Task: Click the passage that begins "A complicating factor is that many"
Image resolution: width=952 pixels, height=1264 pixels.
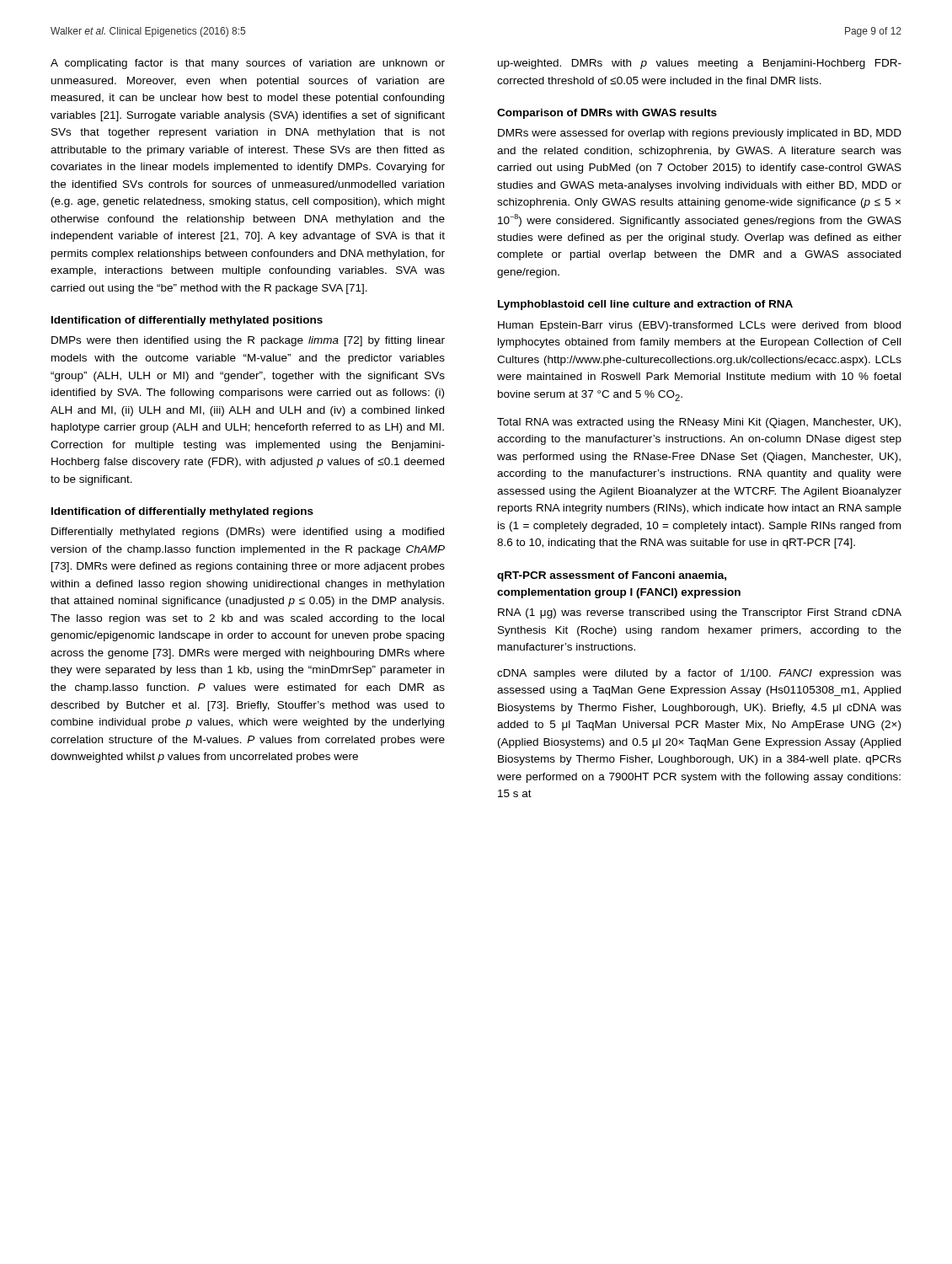Action: [x=248, y=176]
